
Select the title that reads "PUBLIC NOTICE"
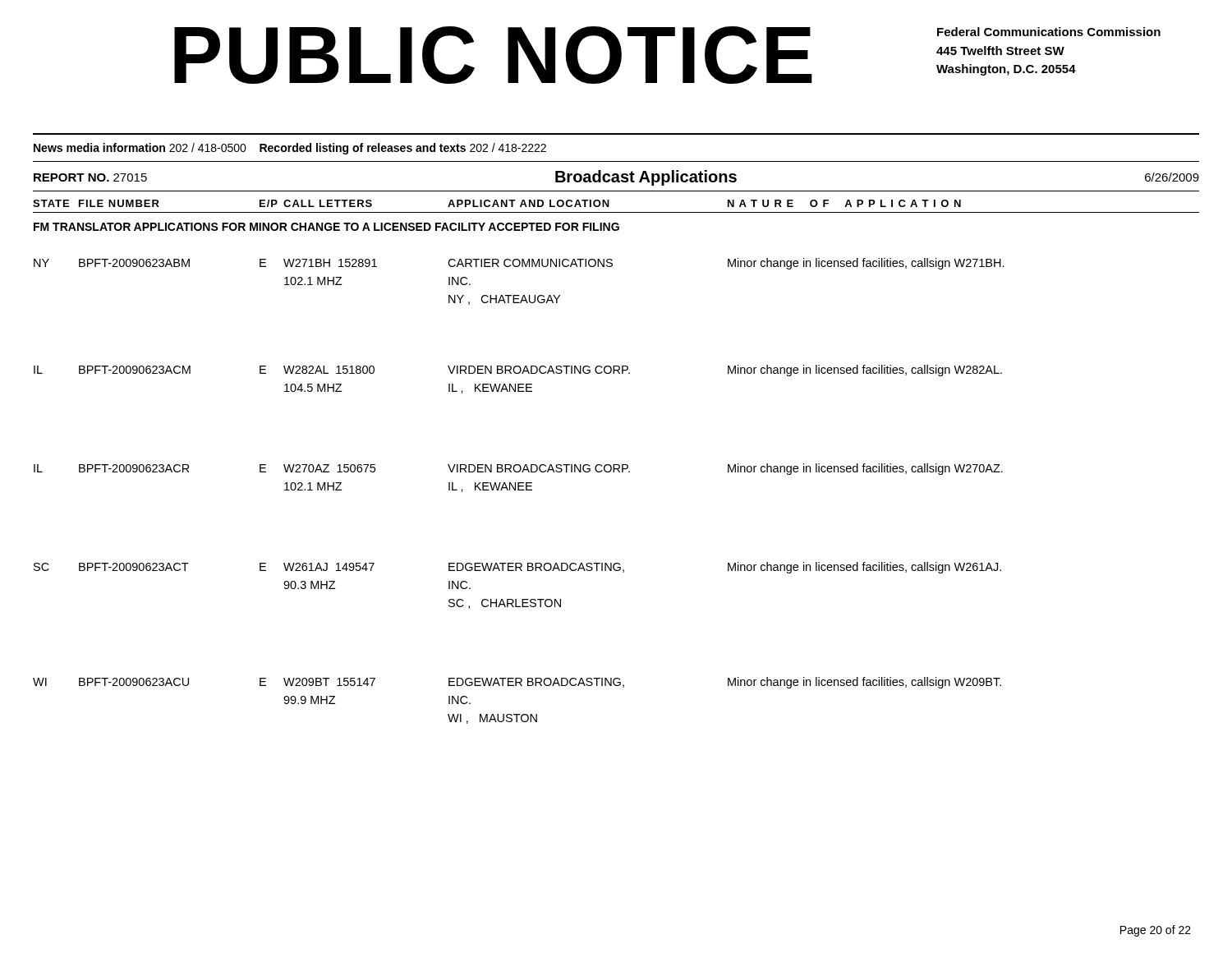(493, 55)
